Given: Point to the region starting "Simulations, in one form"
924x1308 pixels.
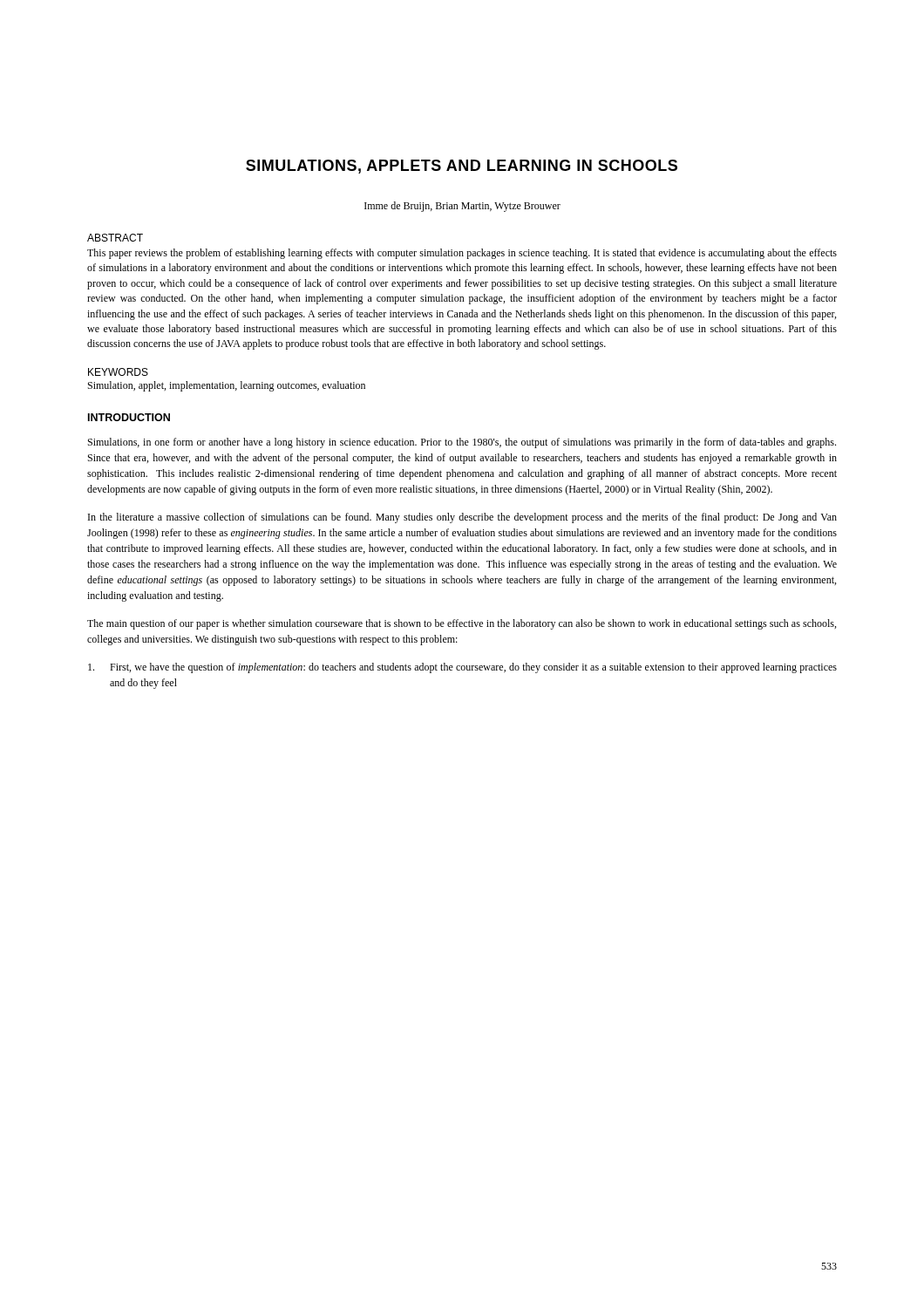Looking at the screenshot, I should [462, 465].
